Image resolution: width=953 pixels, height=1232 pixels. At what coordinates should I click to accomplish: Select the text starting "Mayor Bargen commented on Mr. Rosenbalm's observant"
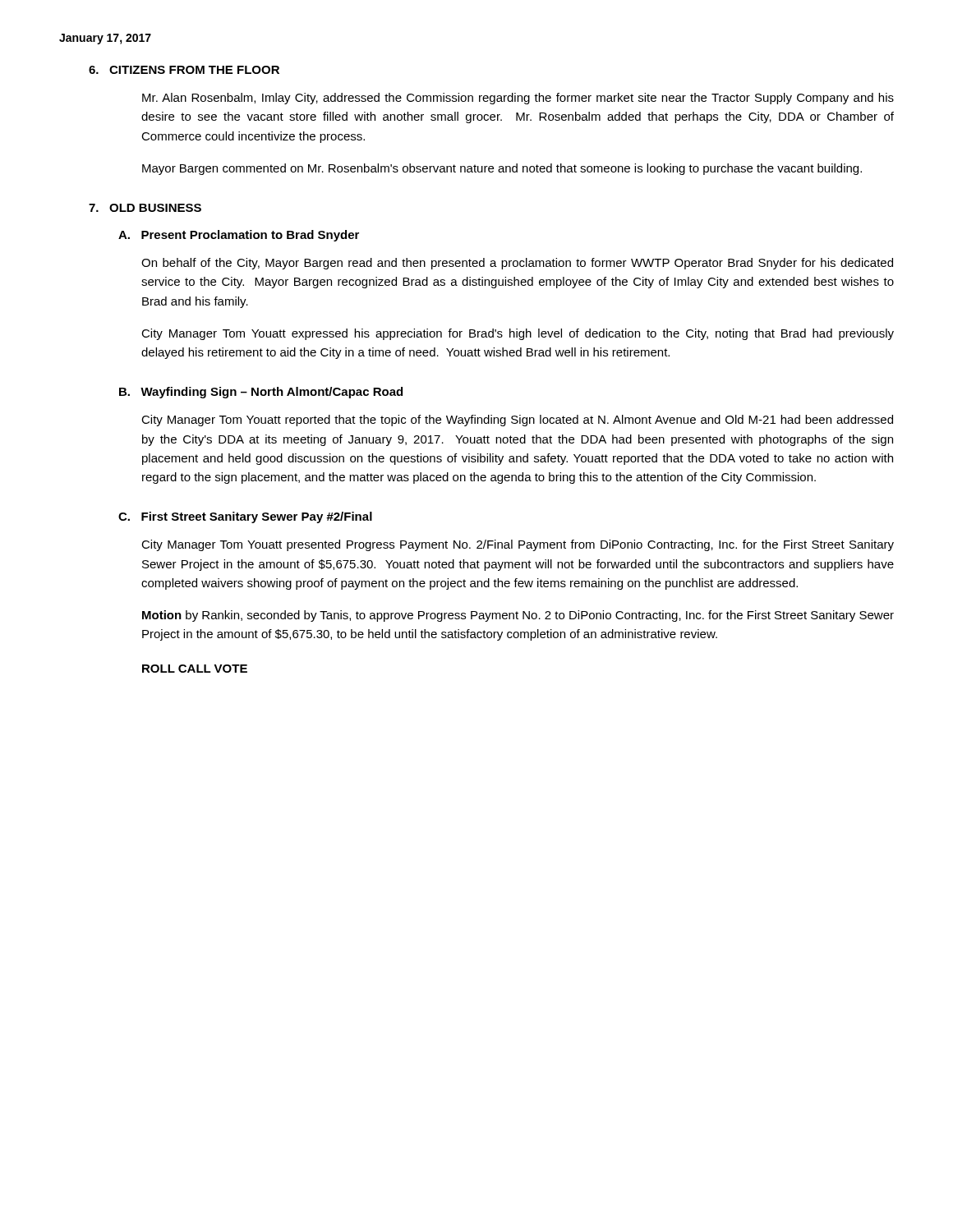(x=502, y=168)
